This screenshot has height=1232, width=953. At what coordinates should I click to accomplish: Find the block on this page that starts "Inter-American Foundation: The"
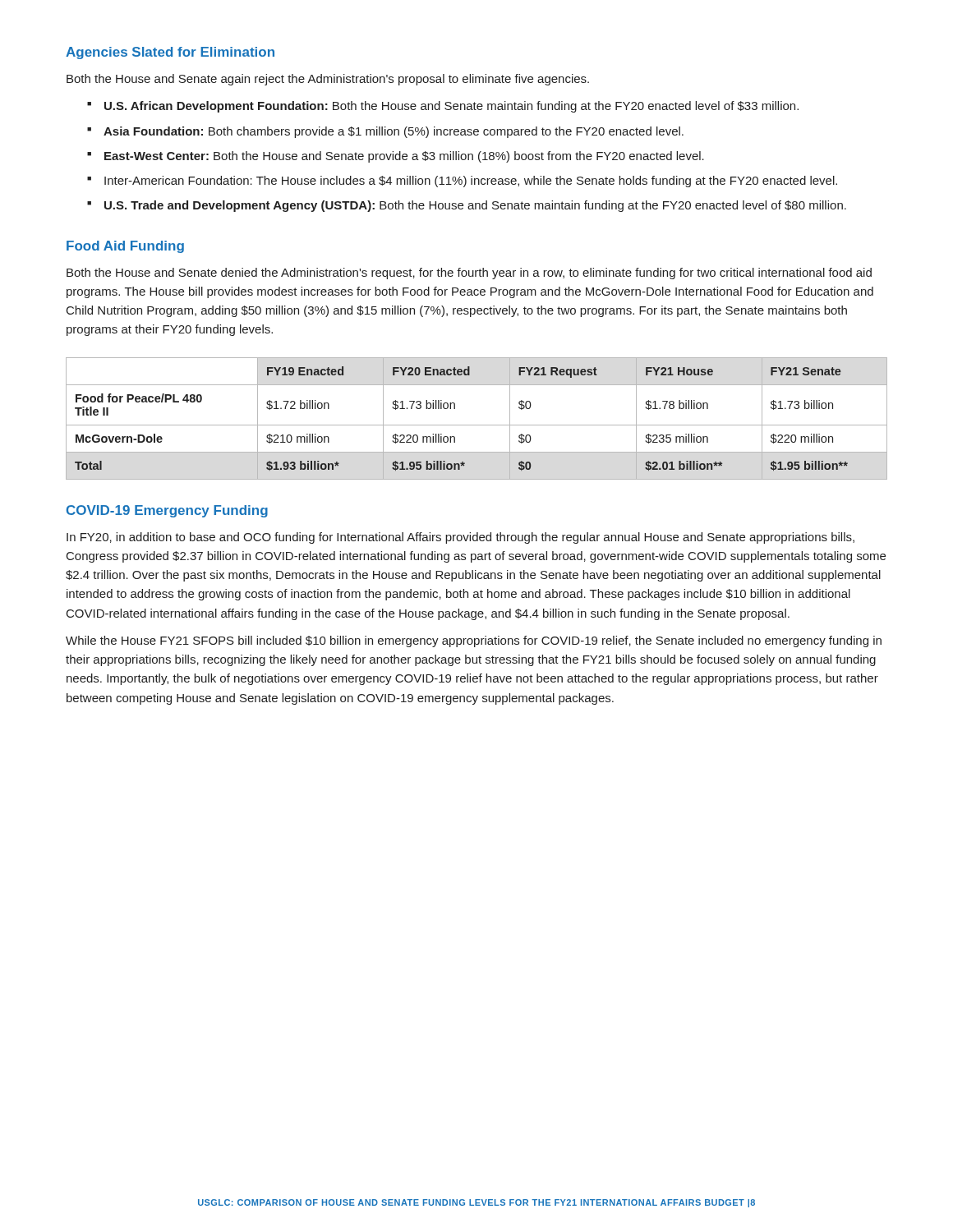point(471,180)
